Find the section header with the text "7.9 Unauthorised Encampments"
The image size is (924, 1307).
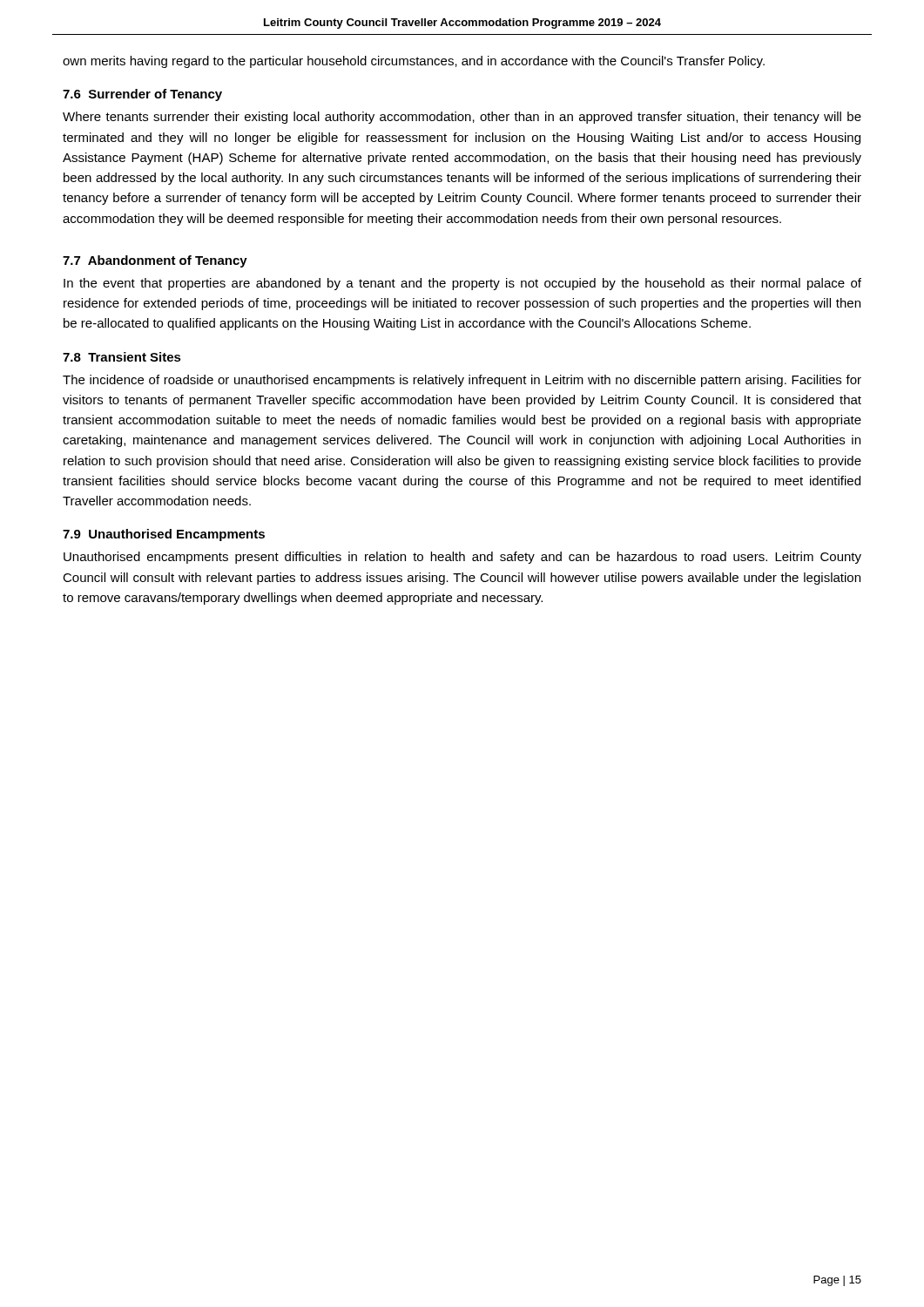(x=164, y=534)
